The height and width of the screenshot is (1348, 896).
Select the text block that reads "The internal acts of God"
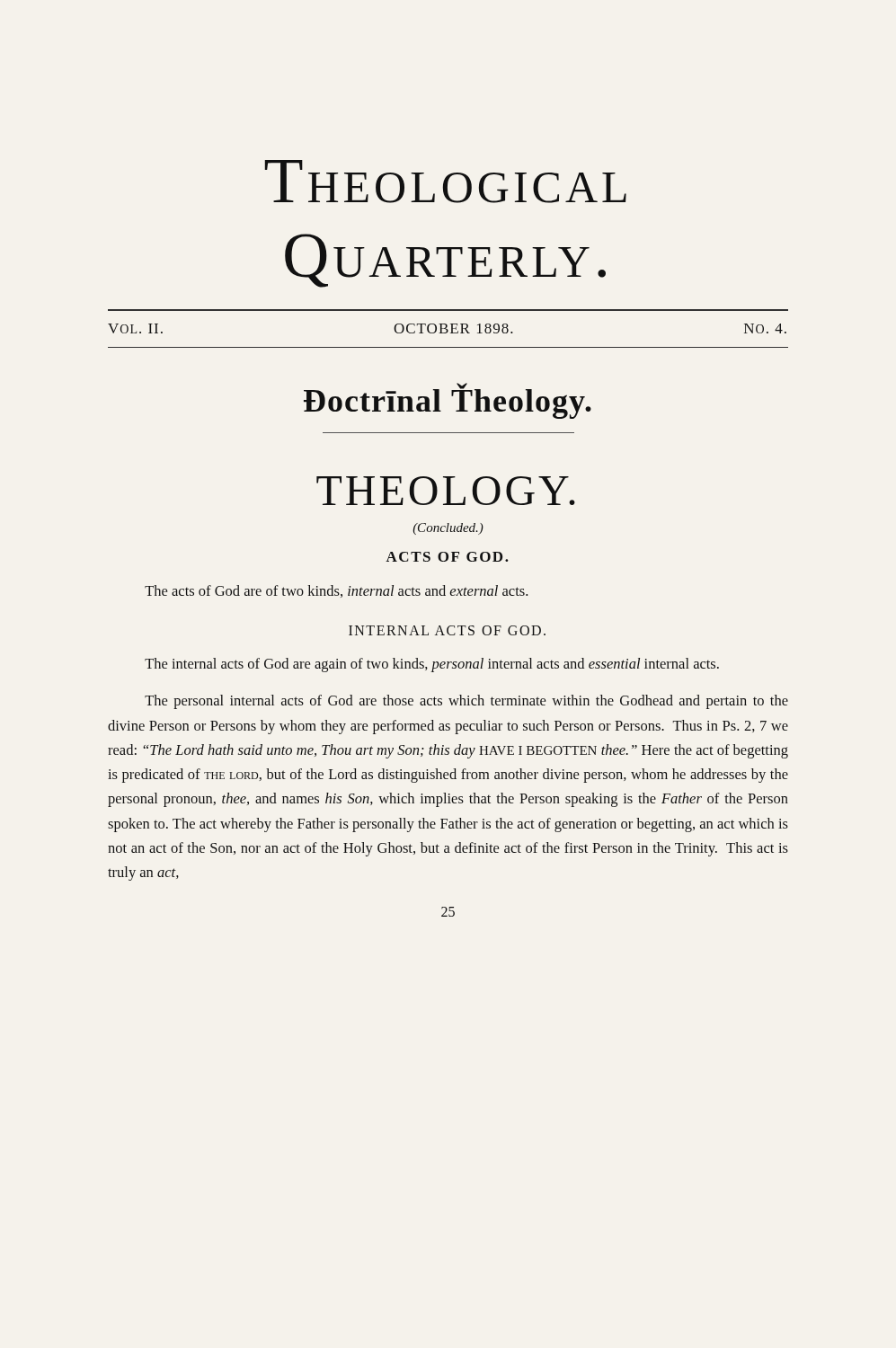[432, 664]
